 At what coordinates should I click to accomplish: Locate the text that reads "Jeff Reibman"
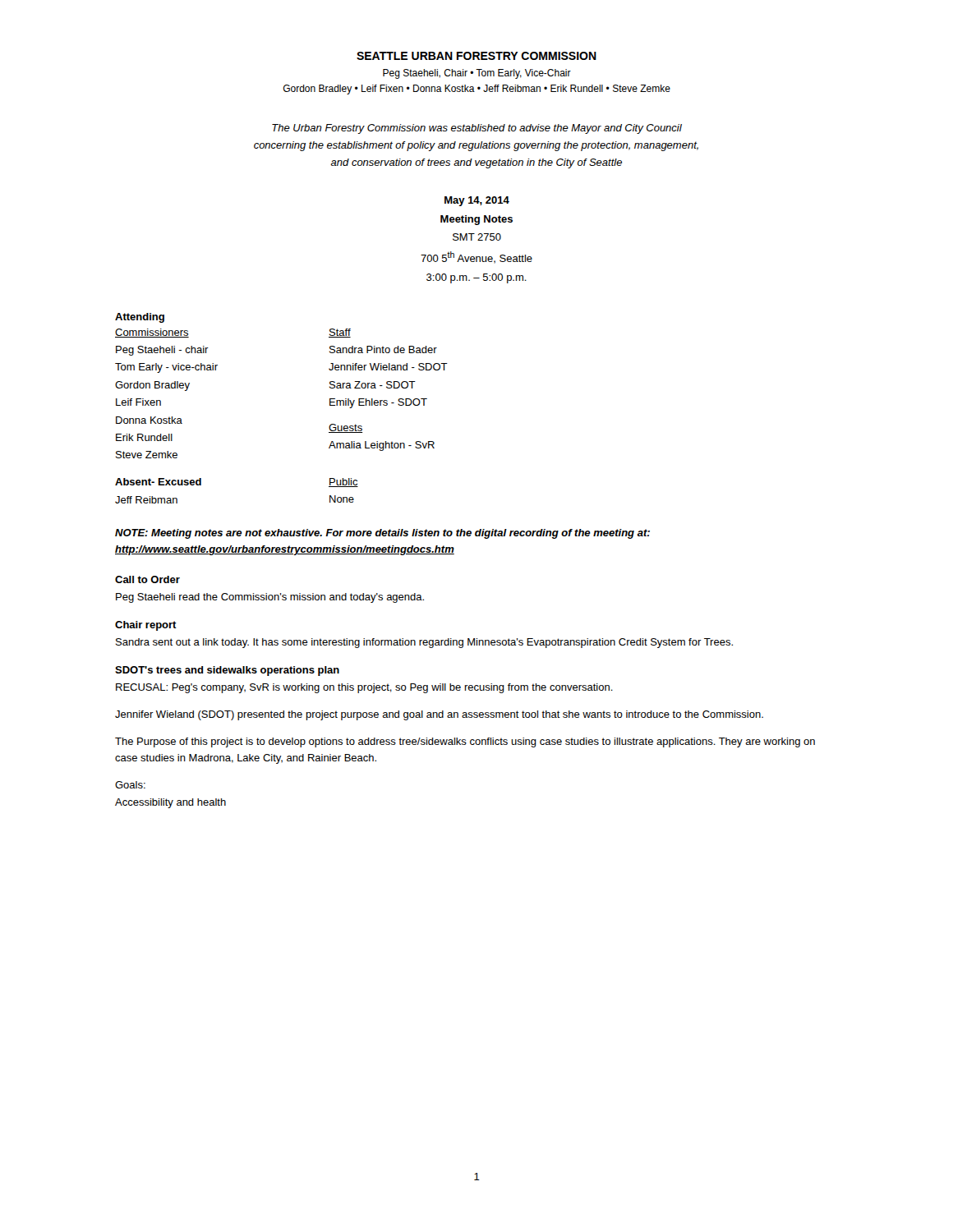(x=146, y=500)
